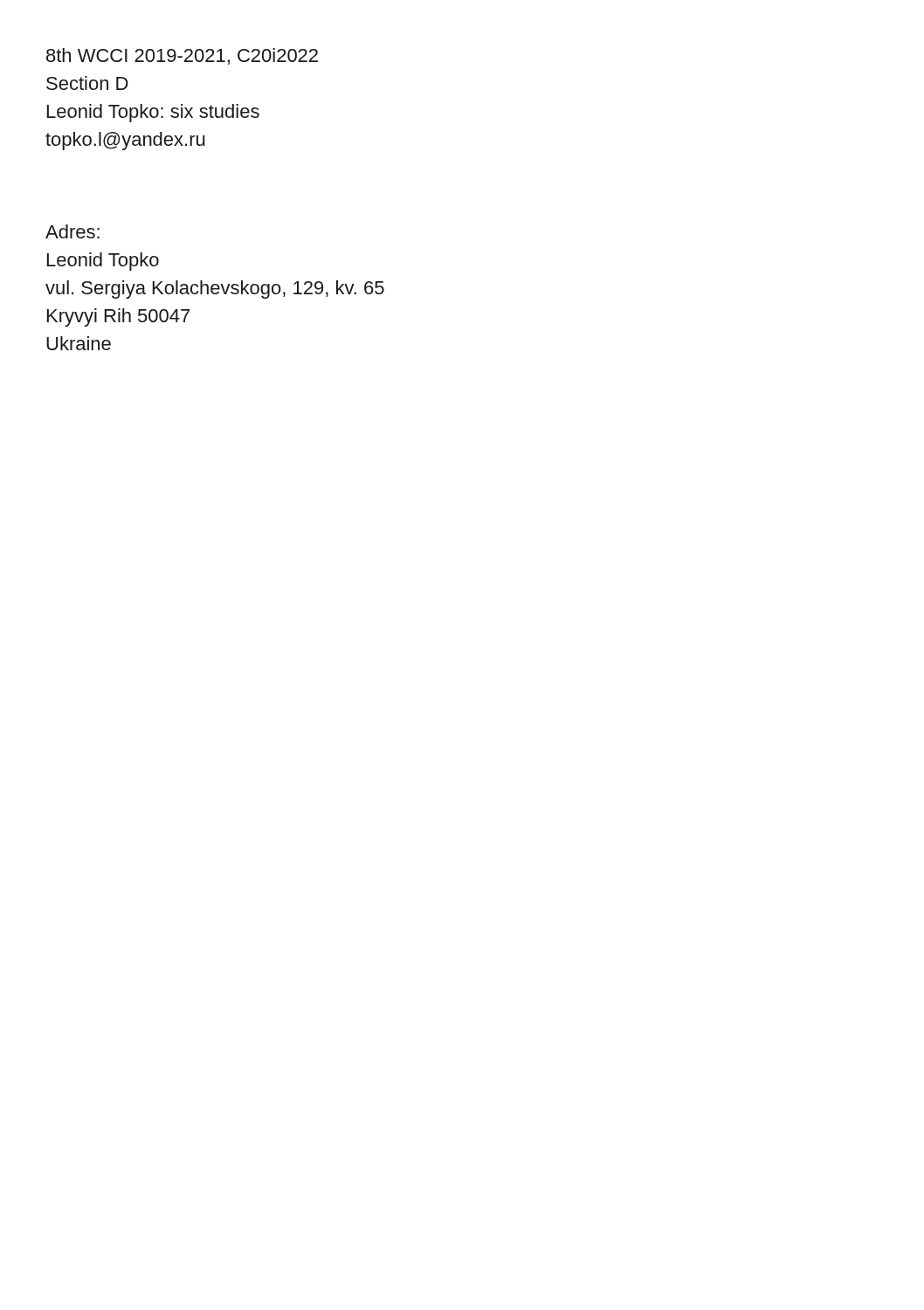The image size is (924, 1310).
Task: Click the passage that begins "8th WCCI 2019-2021, C20i2022 Section"
Action: point(182,97)
